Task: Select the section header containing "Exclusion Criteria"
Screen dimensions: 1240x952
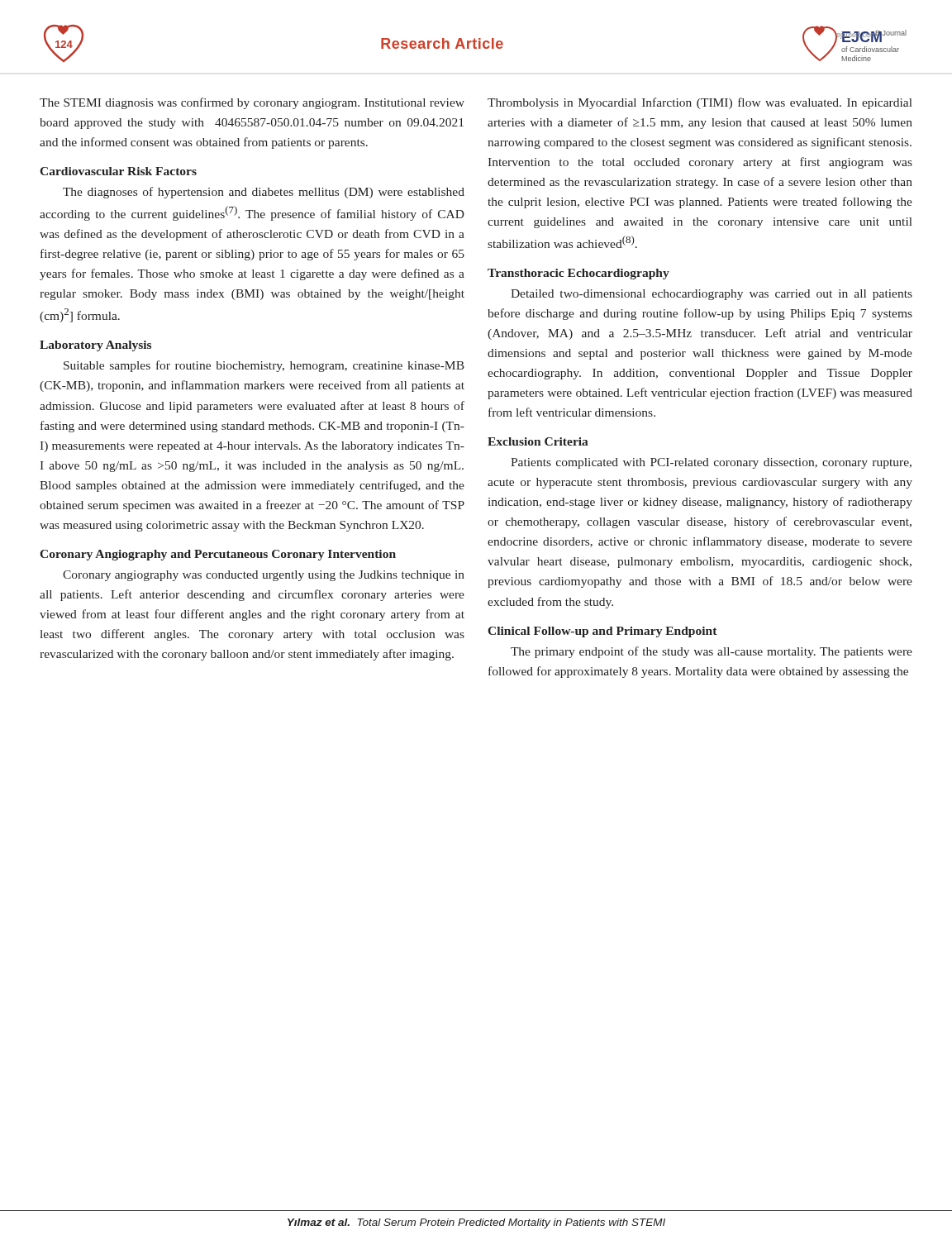Action: (538, 441)
